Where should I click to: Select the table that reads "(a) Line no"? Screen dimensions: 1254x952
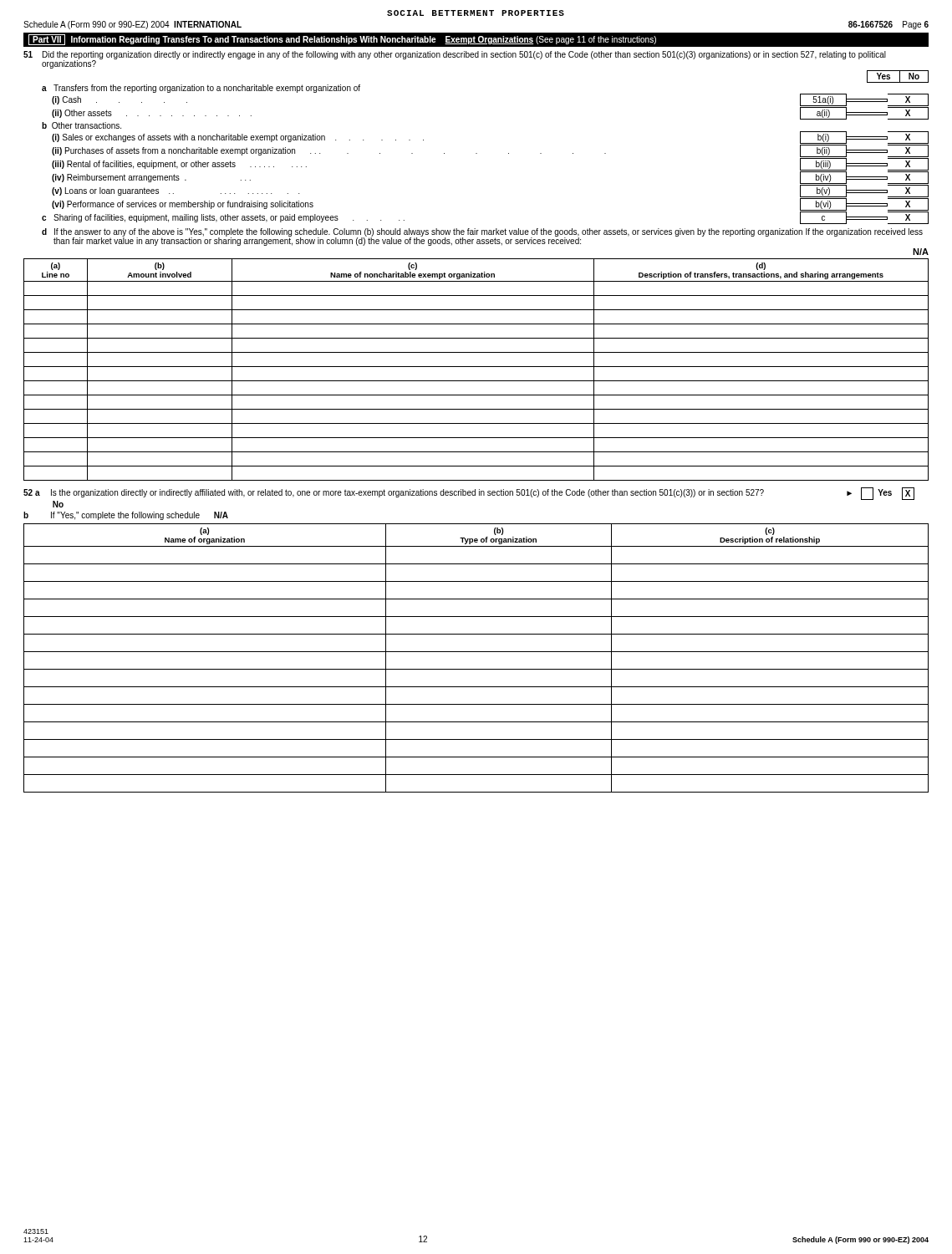point(476,369)
